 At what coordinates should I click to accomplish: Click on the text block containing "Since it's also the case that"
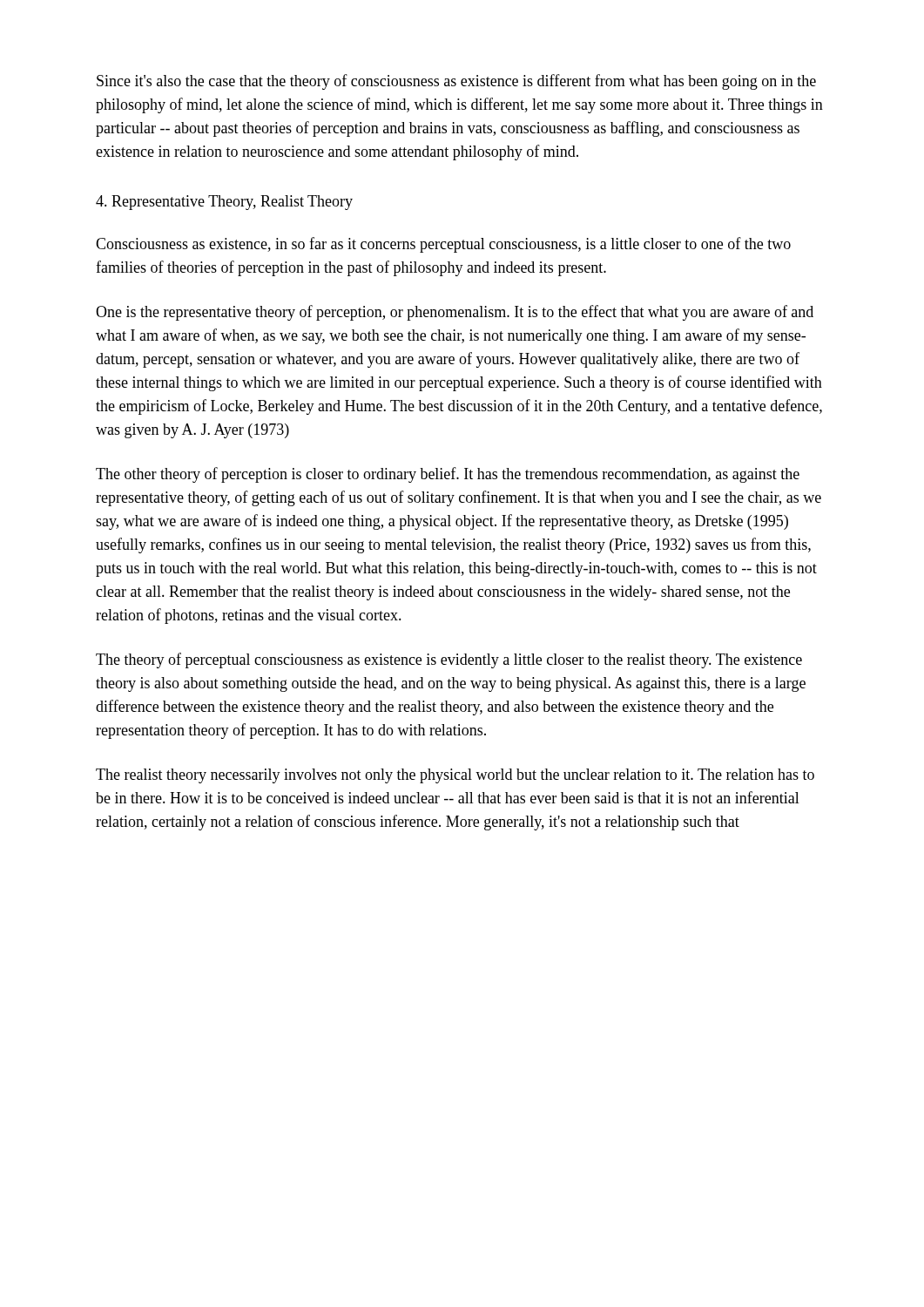[x=459, y=116]
